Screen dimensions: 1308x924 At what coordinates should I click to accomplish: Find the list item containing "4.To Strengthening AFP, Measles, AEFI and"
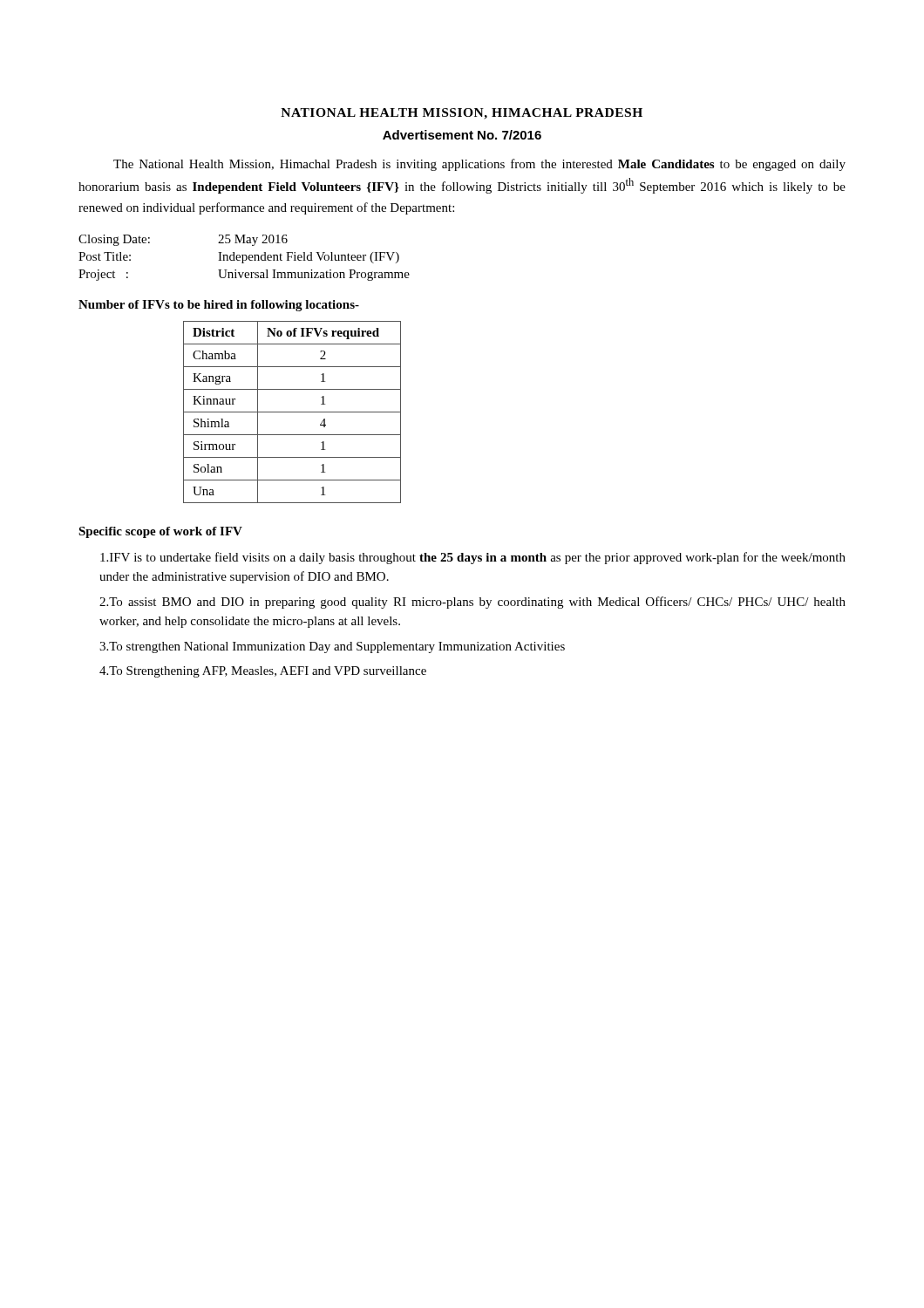263,671
